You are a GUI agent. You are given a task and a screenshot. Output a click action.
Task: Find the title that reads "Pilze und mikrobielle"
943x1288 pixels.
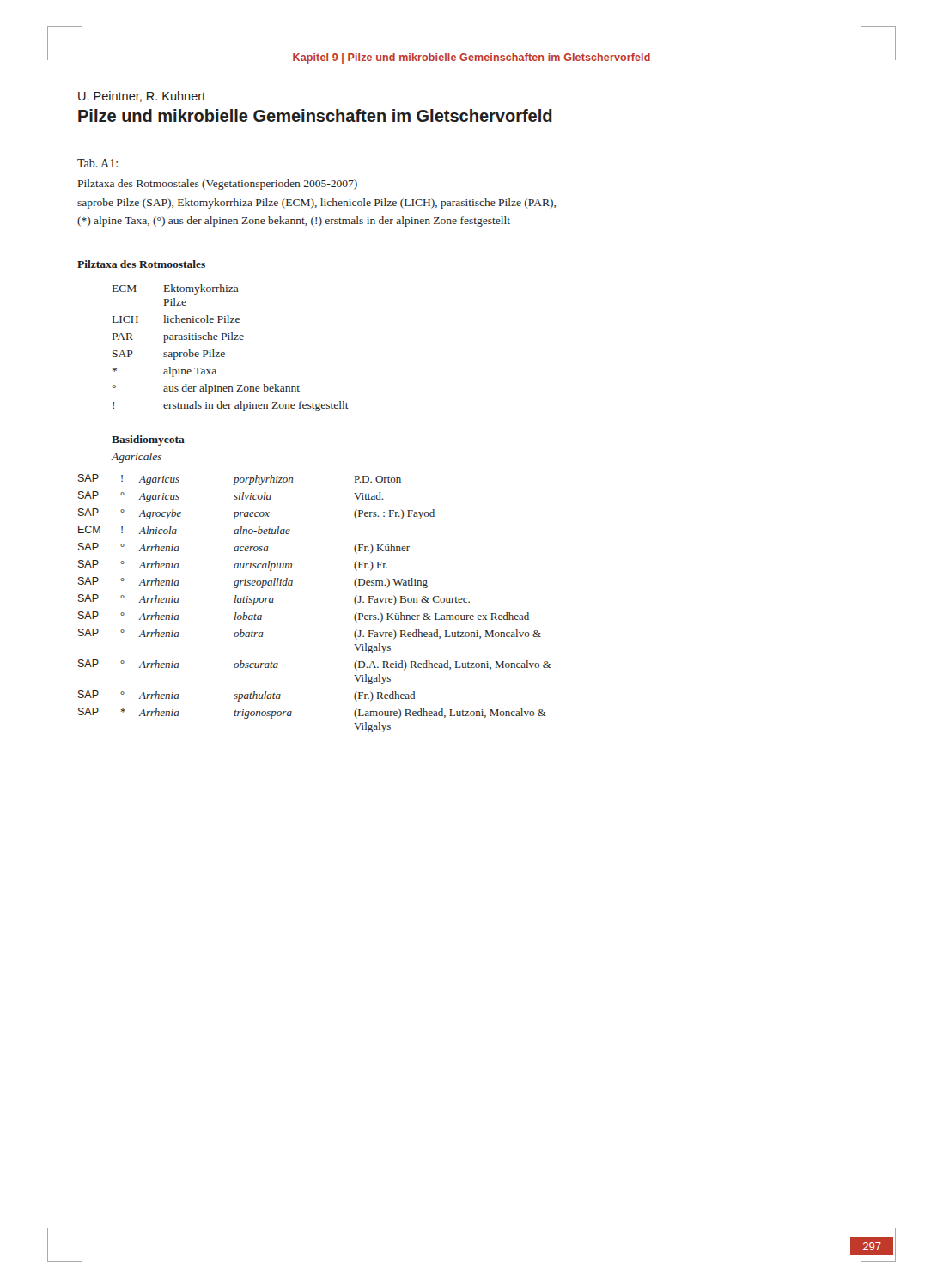315,116
